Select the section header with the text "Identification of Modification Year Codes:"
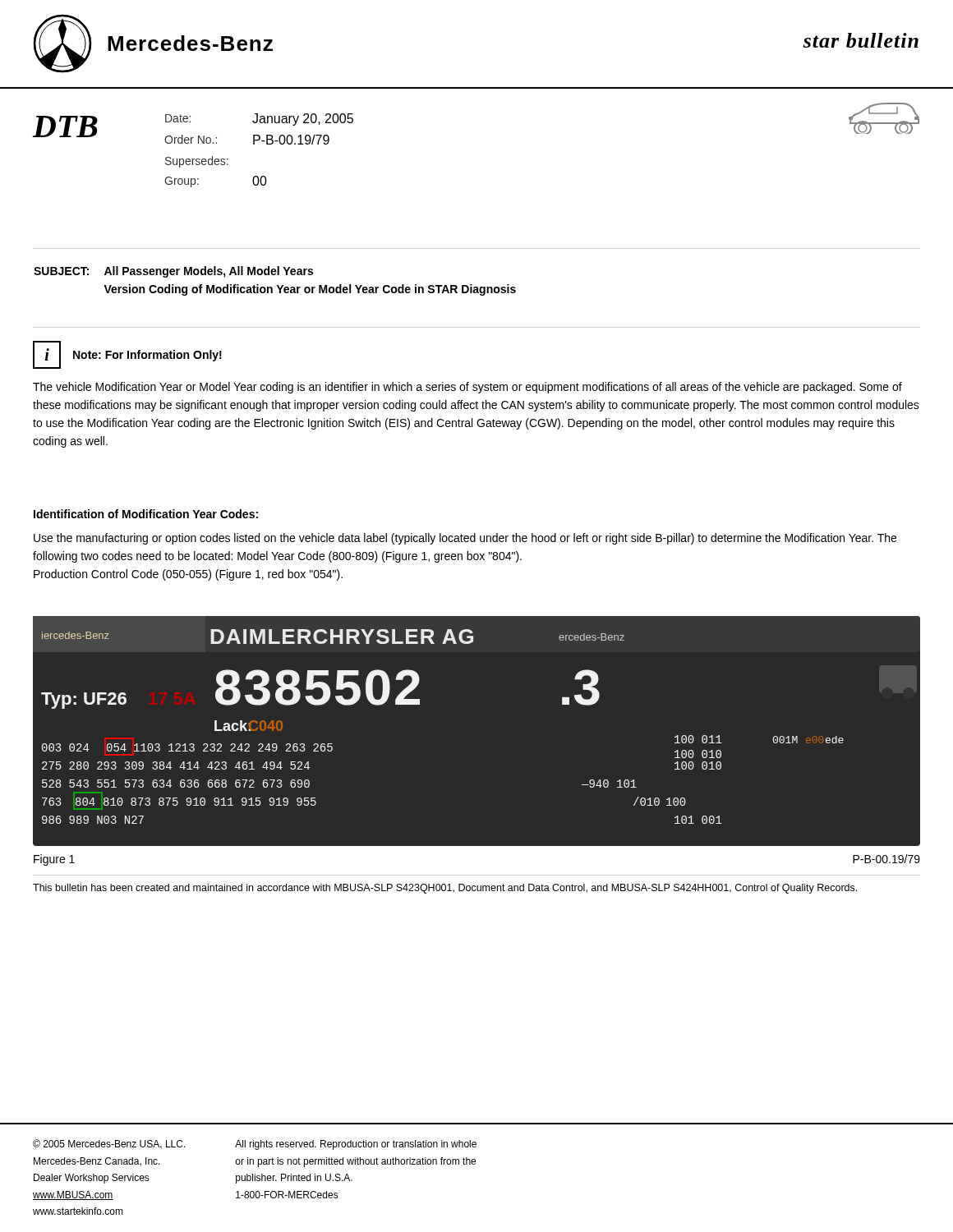This screenshot has width=953, height=1232. click(146, 514)
